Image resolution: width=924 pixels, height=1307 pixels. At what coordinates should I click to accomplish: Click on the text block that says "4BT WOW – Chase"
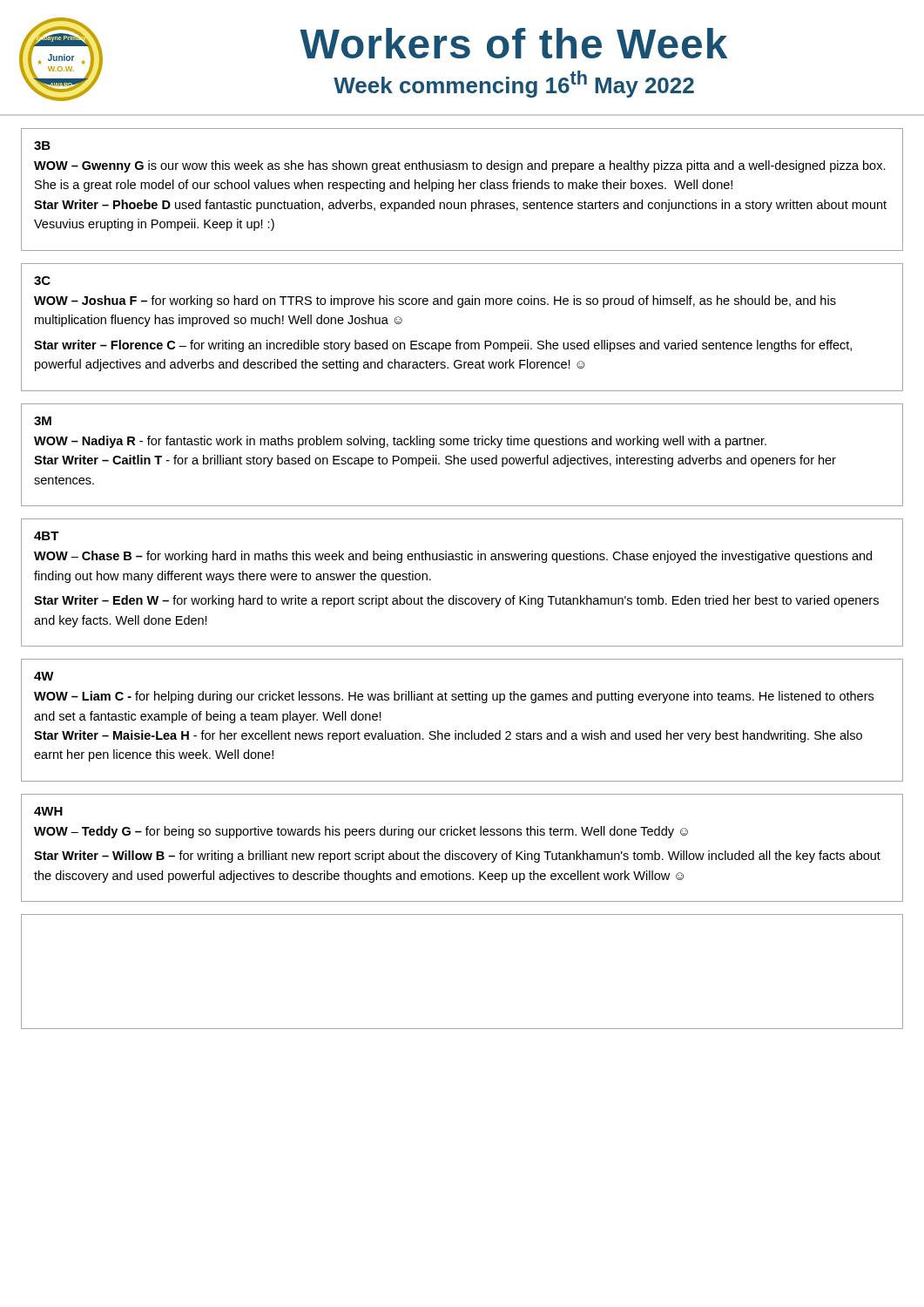(x=47, y=536)
